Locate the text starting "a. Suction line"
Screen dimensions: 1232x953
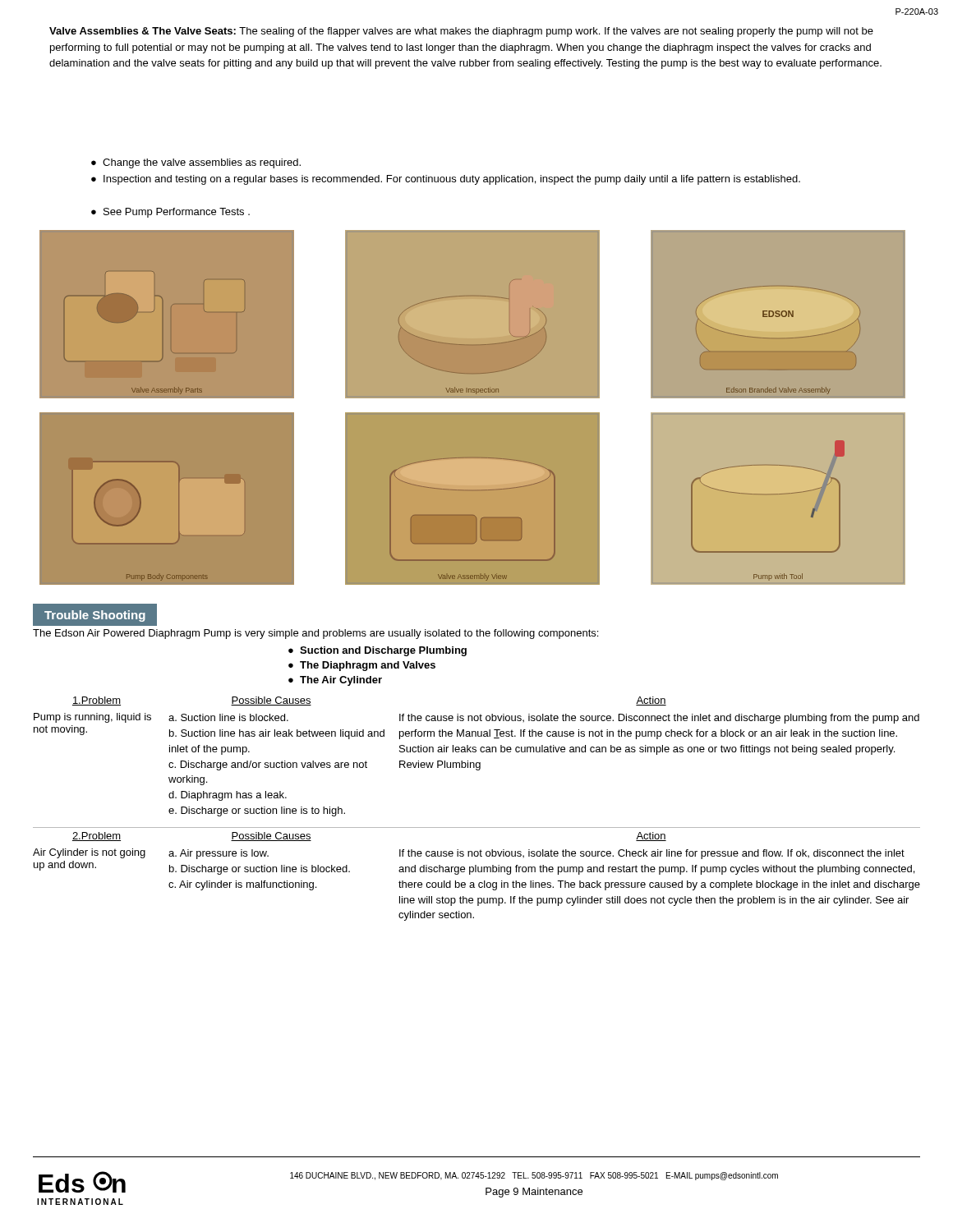click(x=277, y=764)
